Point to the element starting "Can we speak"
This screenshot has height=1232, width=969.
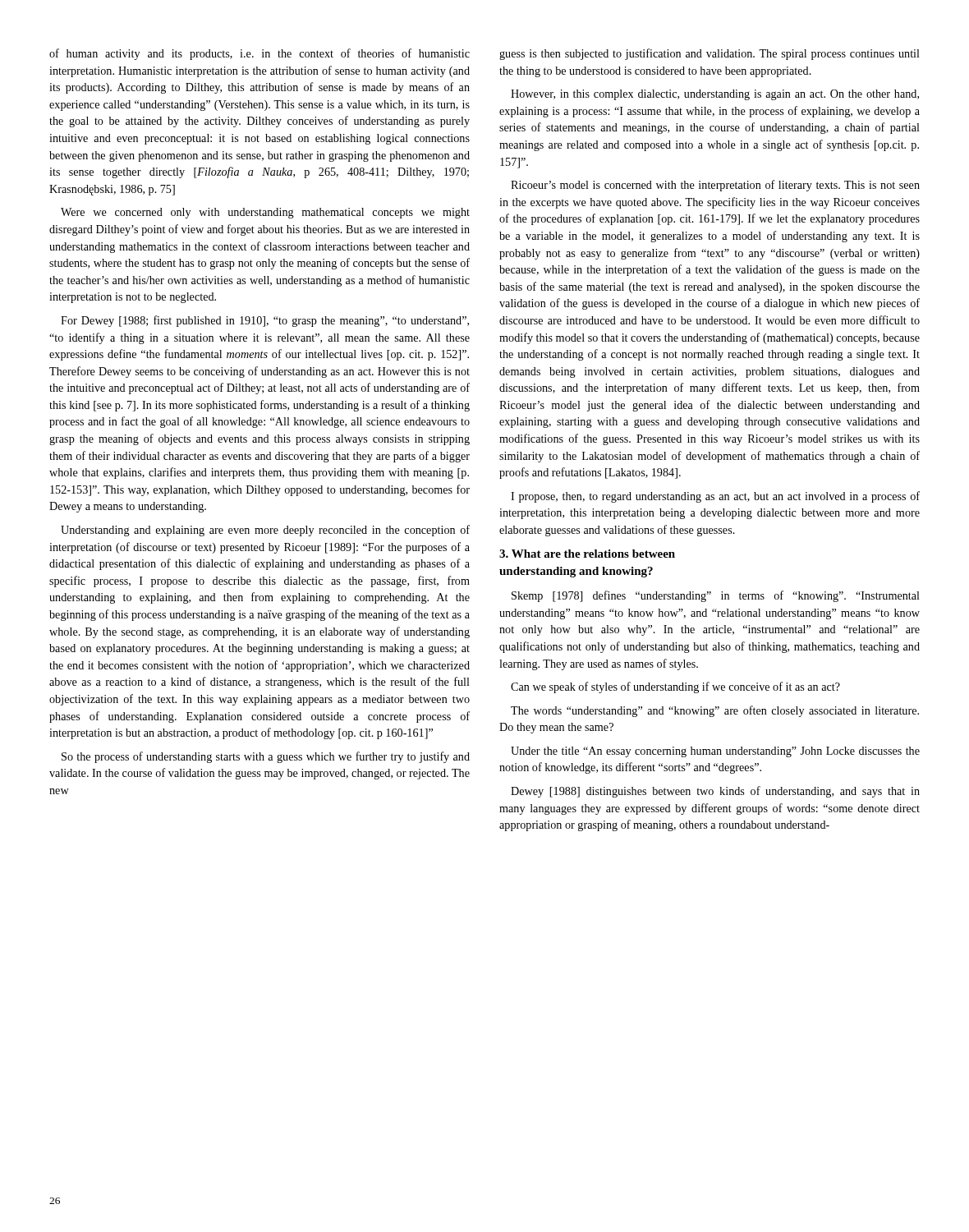[x=710, y=687]
